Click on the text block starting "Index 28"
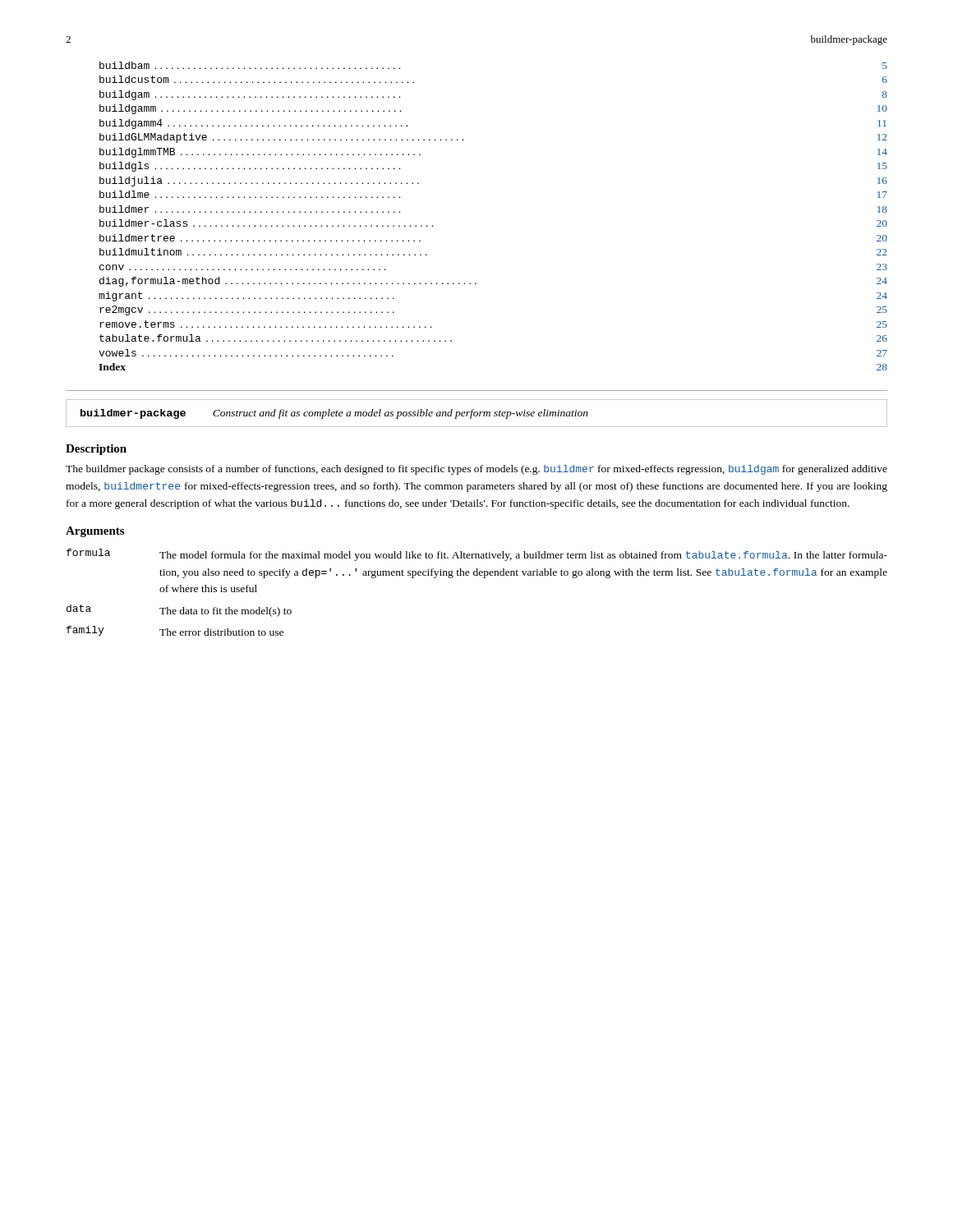953x1232 pixels. tap(112, 366)
